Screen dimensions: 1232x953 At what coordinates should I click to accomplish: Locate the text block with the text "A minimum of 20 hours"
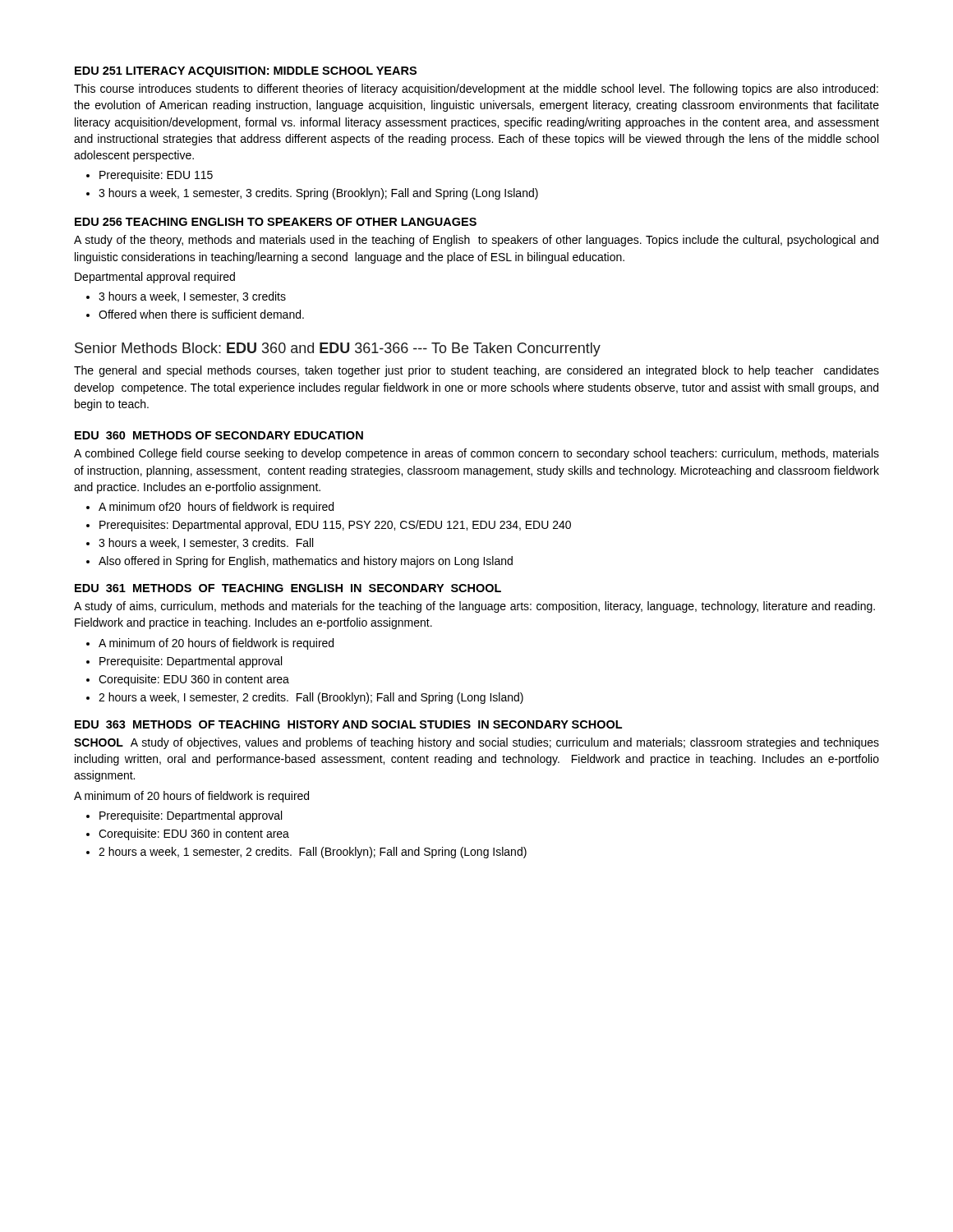(192, 796)
